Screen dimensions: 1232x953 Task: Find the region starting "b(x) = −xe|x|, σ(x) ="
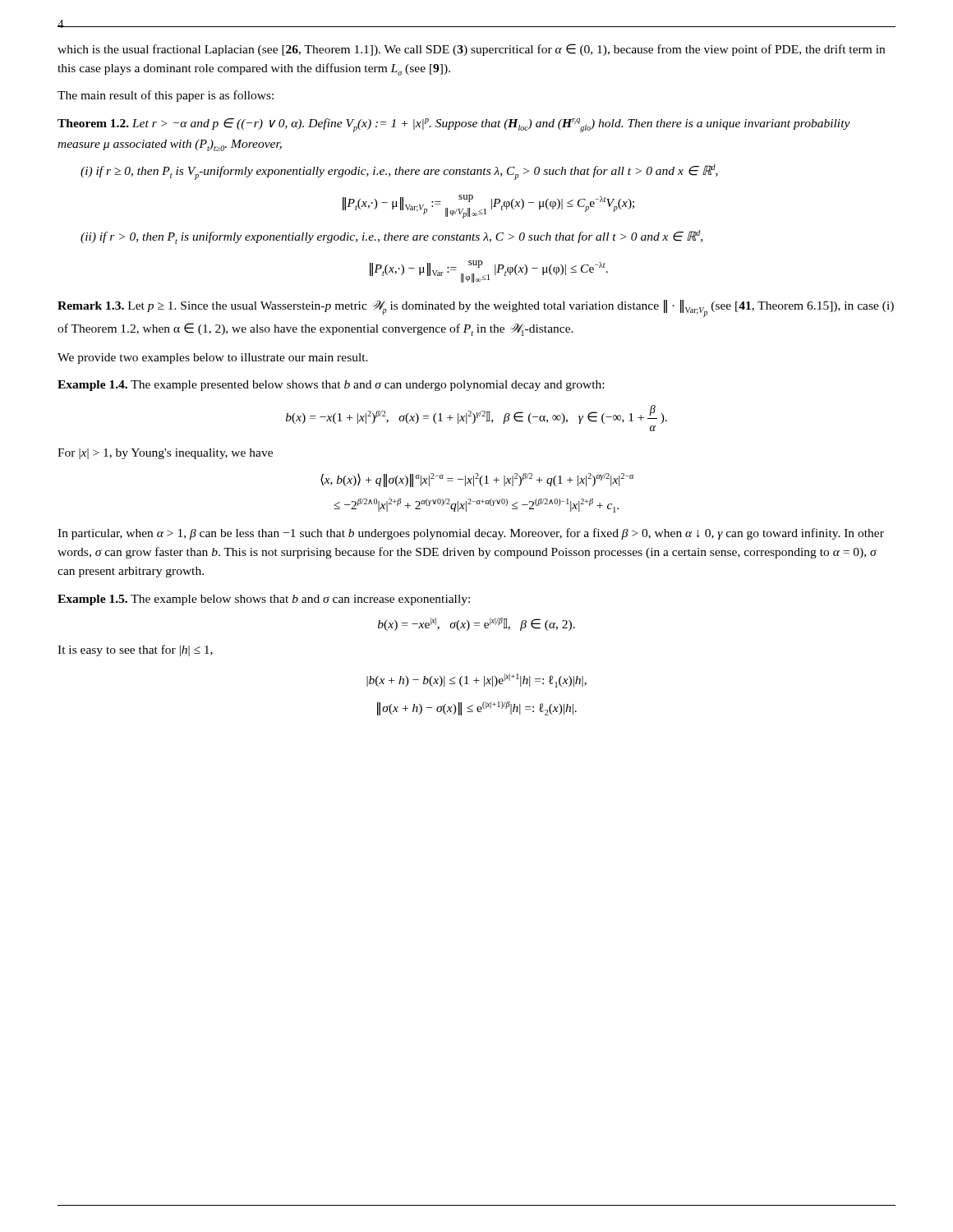coord(476,623)
